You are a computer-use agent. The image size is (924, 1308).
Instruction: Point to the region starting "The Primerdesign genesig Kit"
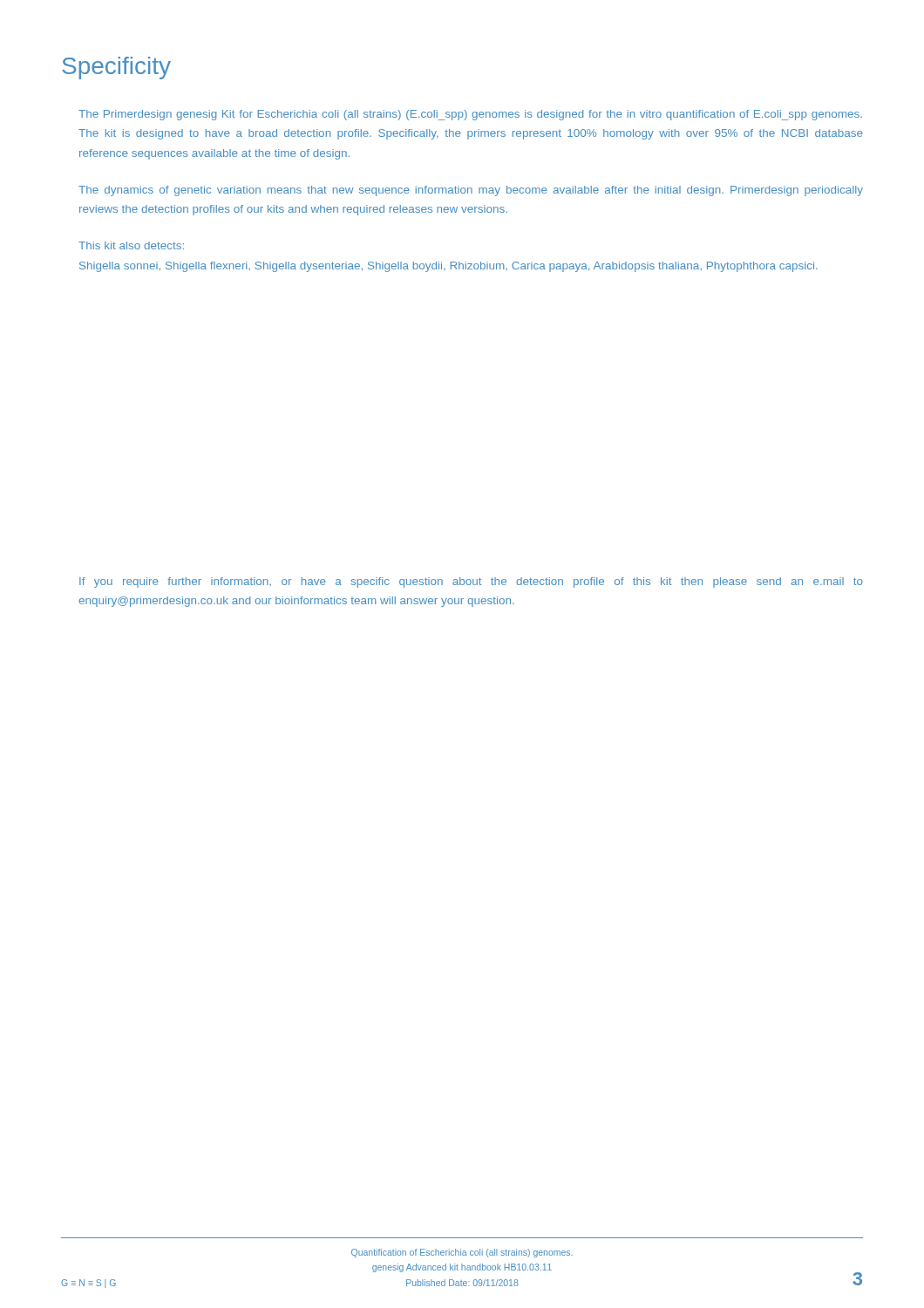pos(471,133)
